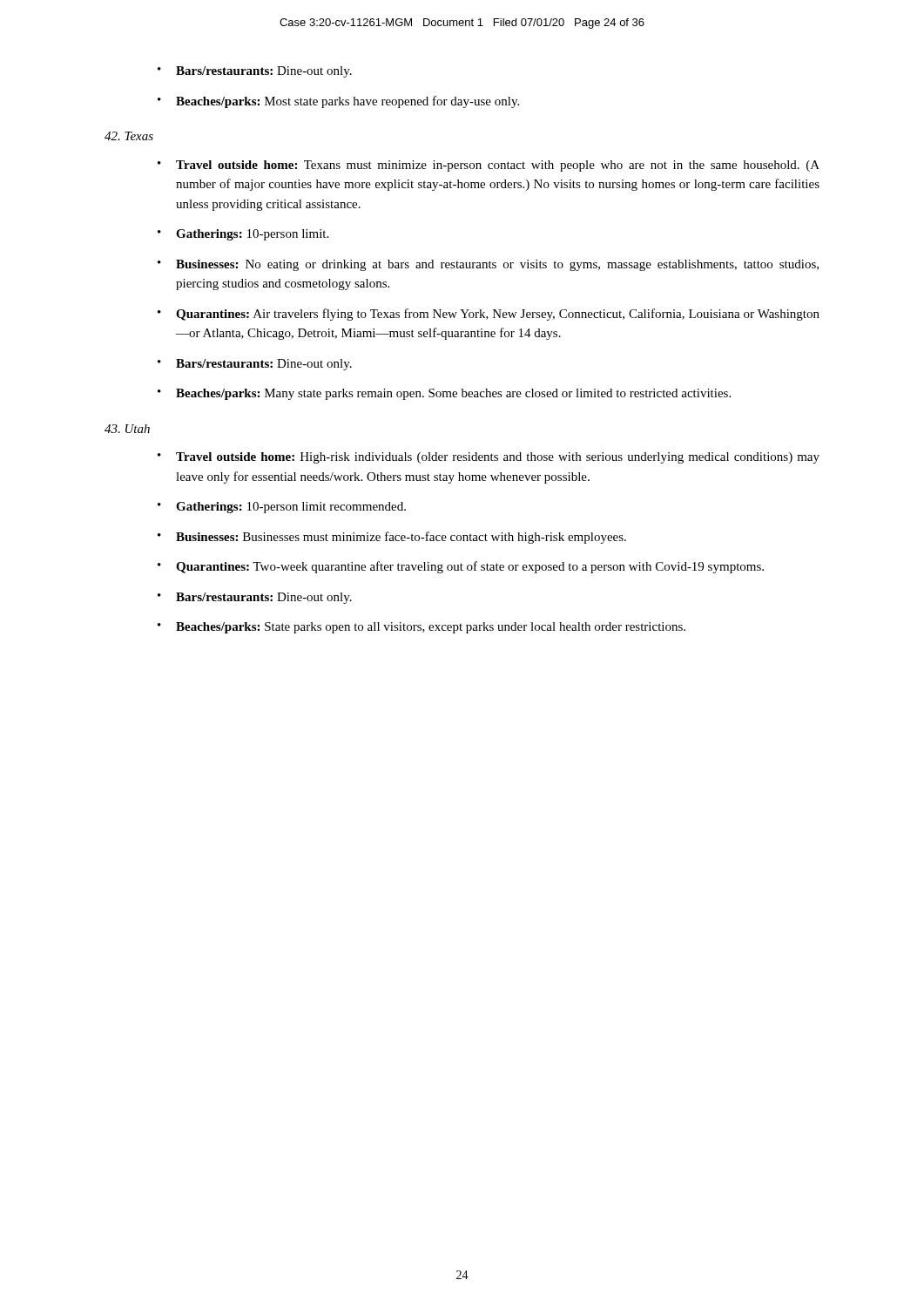Point to the block beginning "• Quarantines: Two-week"
This screenshot has height=1307, width=924.
(461, 567)
